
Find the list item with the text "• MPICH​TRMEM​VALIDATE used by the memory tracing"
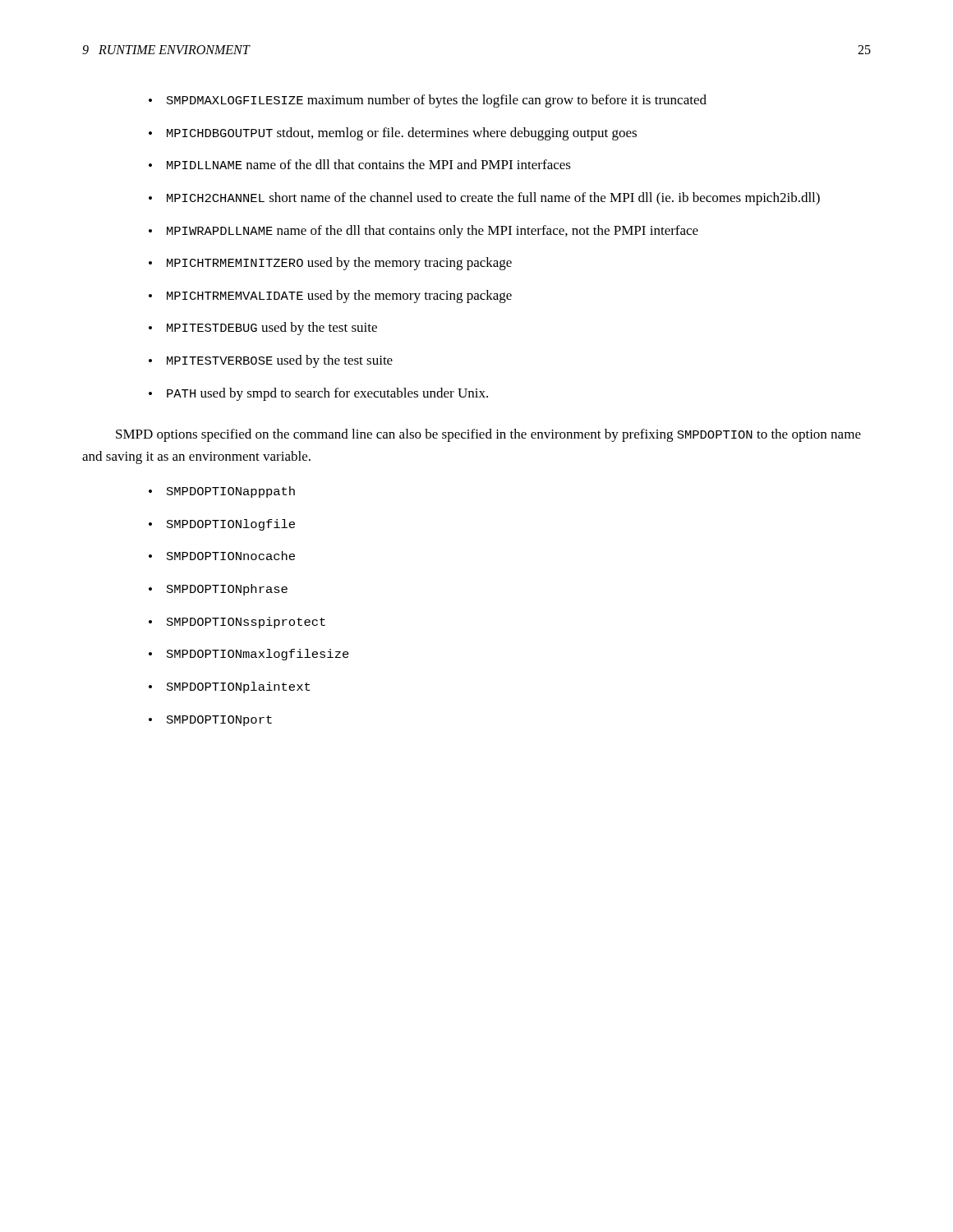[x=509, y=296]
